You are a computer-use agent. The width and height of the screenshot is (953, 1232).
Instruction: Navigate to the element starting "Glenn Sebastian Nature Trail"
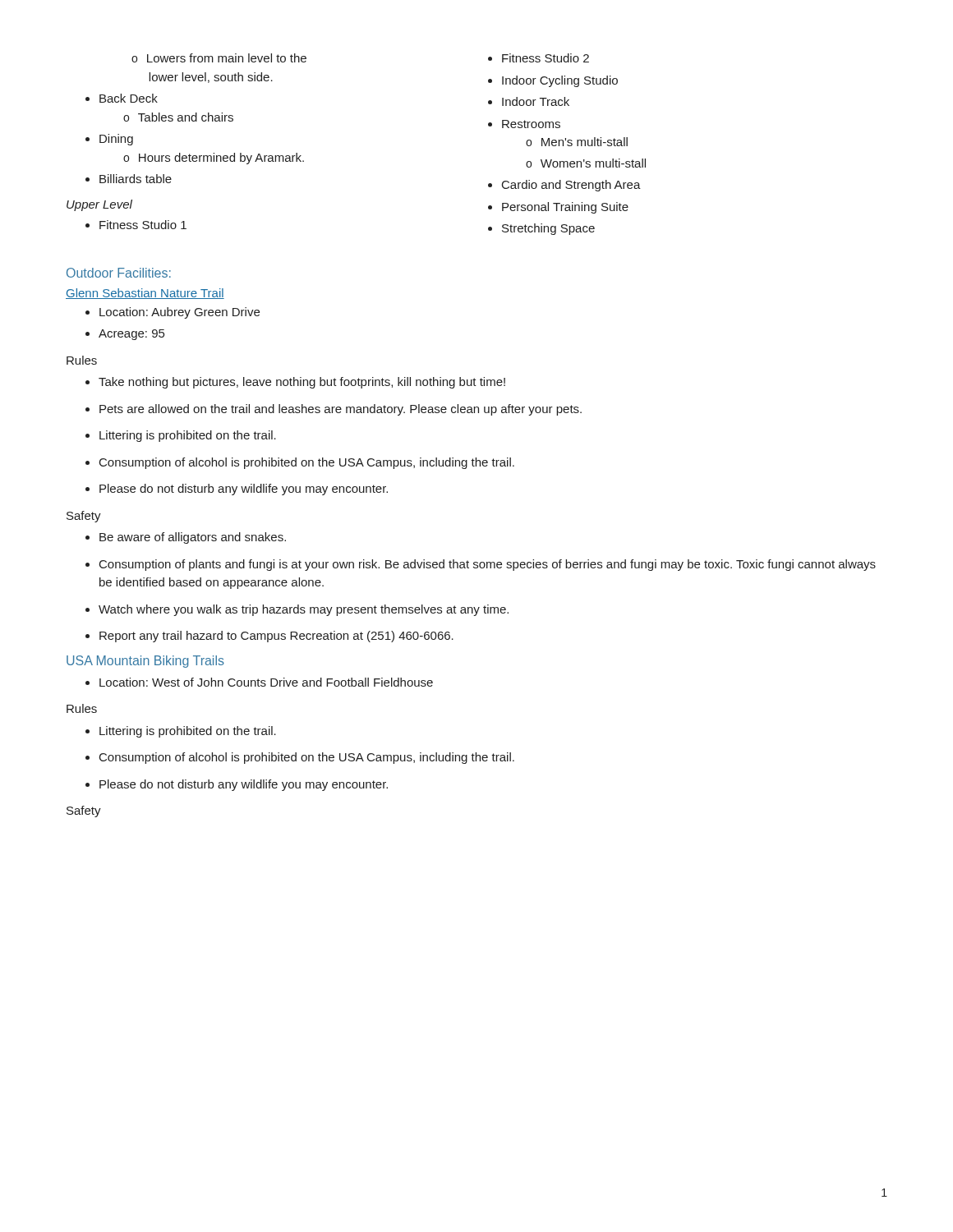coord(145,294)
